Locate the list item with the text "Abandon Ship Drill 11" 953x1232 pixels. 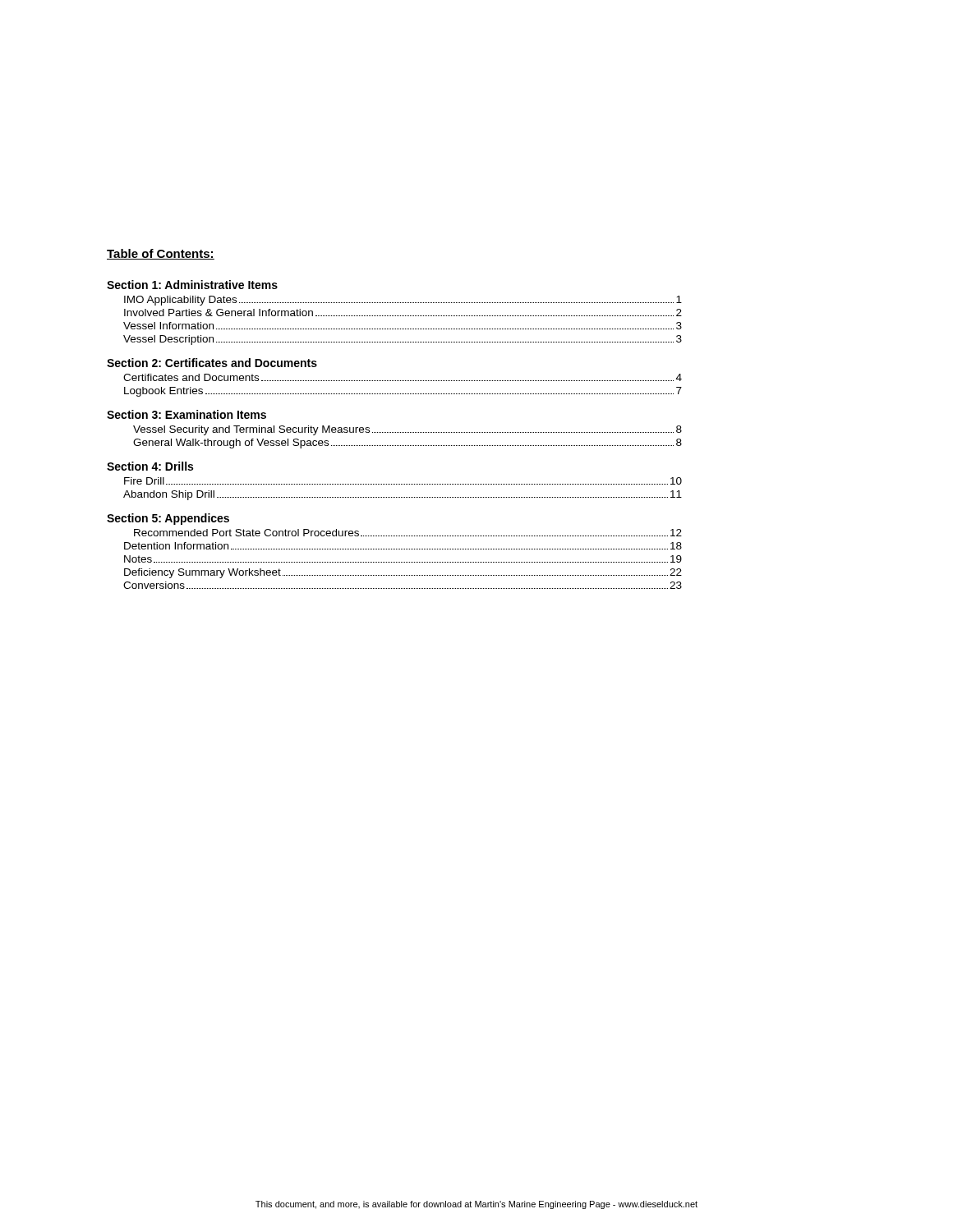tap(403, 494)
